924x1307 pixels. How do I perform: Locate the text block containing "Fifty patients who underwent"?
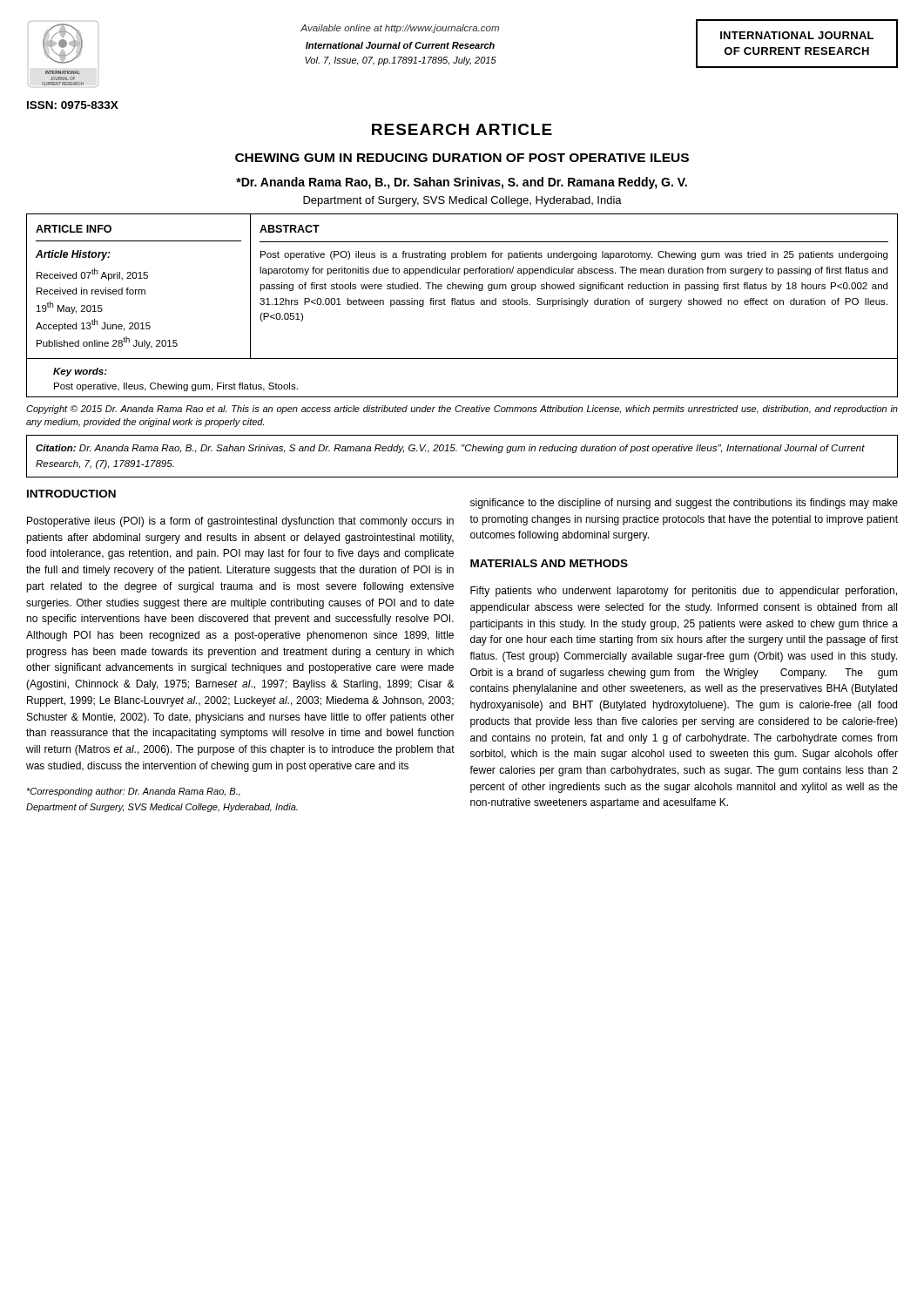684,697
